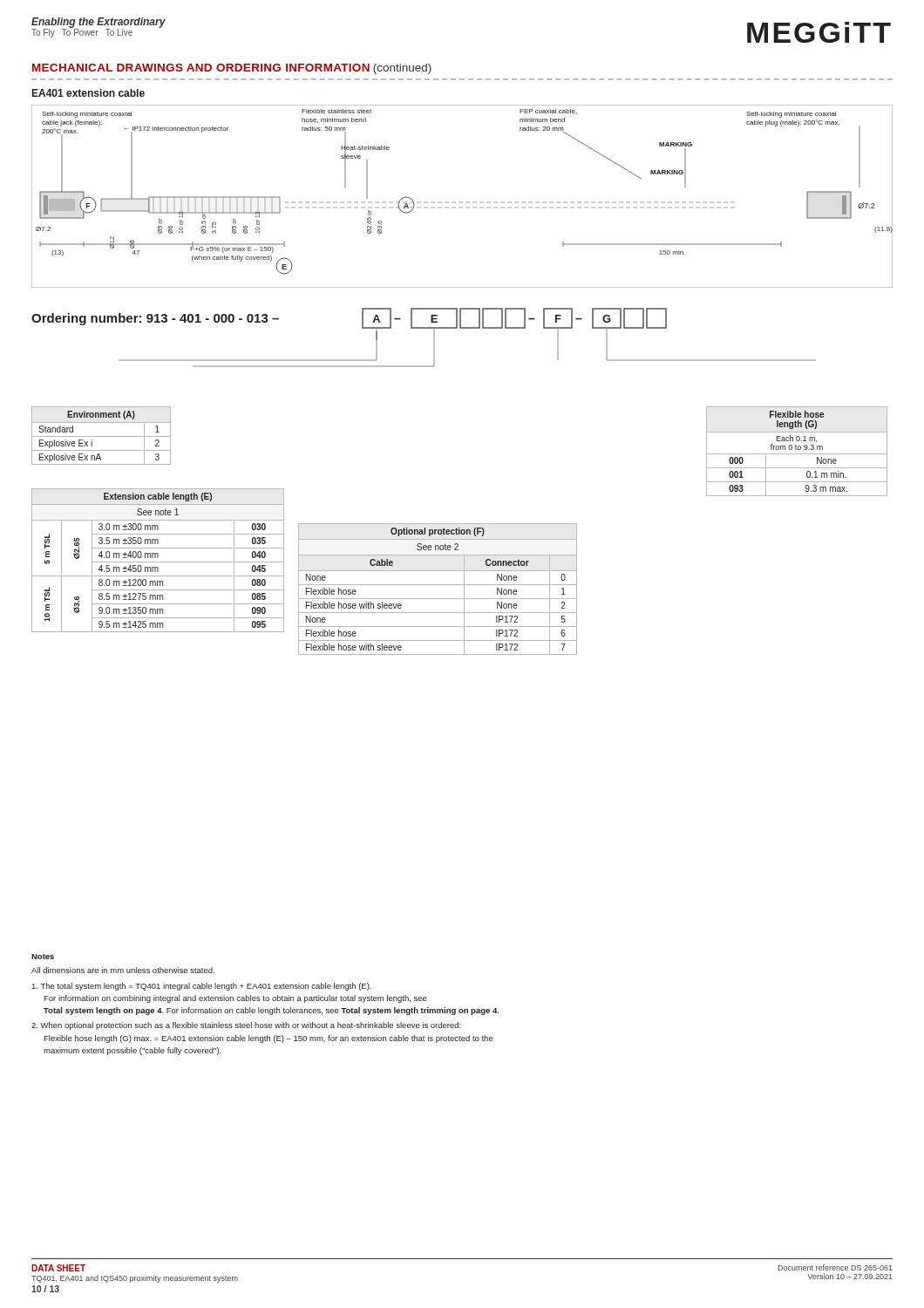Locate the table with the text "9.0 m ±1350 mm"
This screenshot has width=924, height=1308.
pyautogui.click(x=158, y=560)
